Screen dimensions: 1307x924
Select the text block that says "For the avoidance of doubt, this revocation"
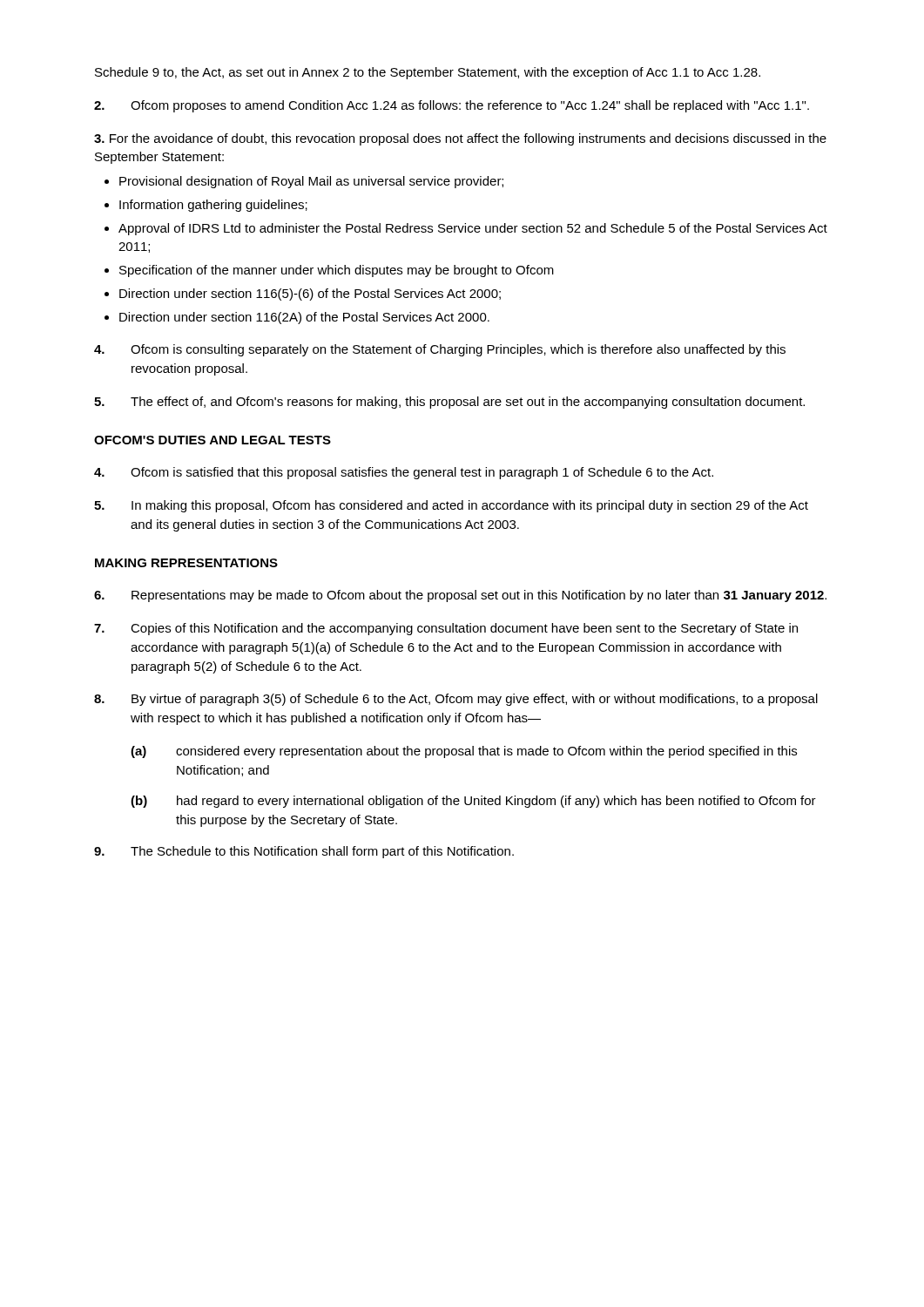(462, 228)
